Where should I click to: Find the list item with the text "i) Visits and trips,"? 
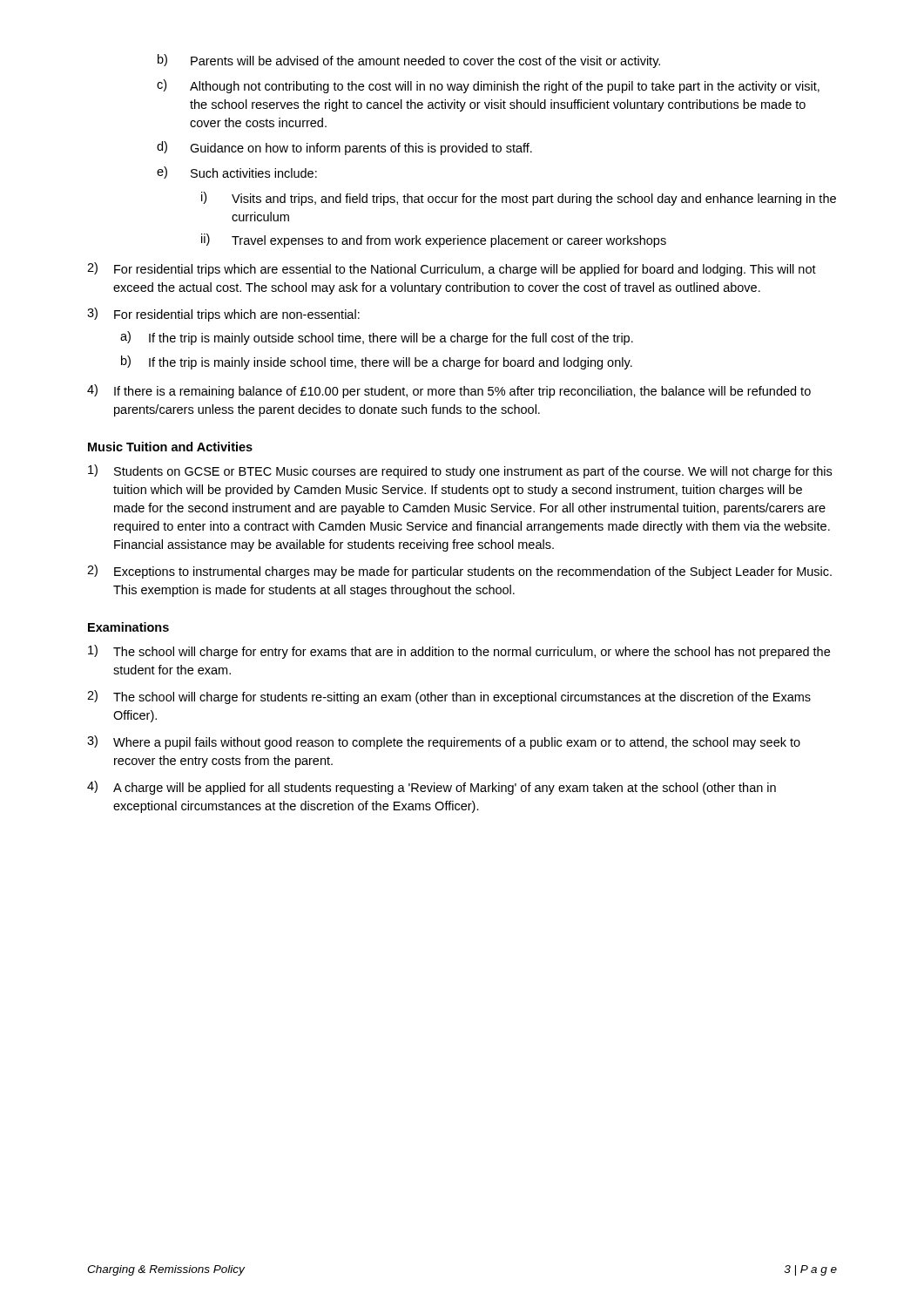click(519, 208)
